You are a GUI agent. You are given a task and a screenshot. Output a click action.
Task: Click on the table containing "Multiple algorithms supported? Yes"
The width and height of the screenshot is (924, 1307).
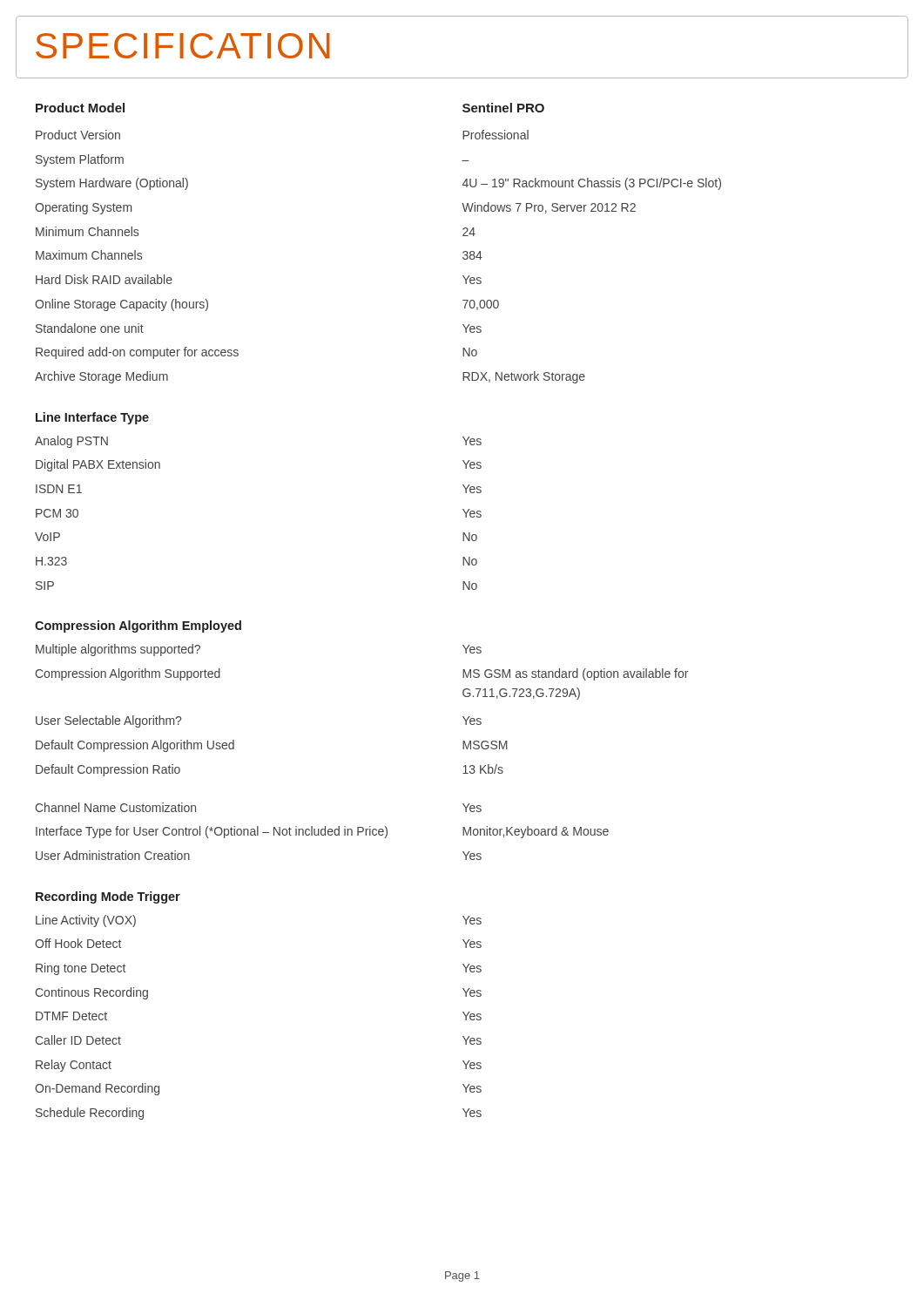tap(462, 753)
